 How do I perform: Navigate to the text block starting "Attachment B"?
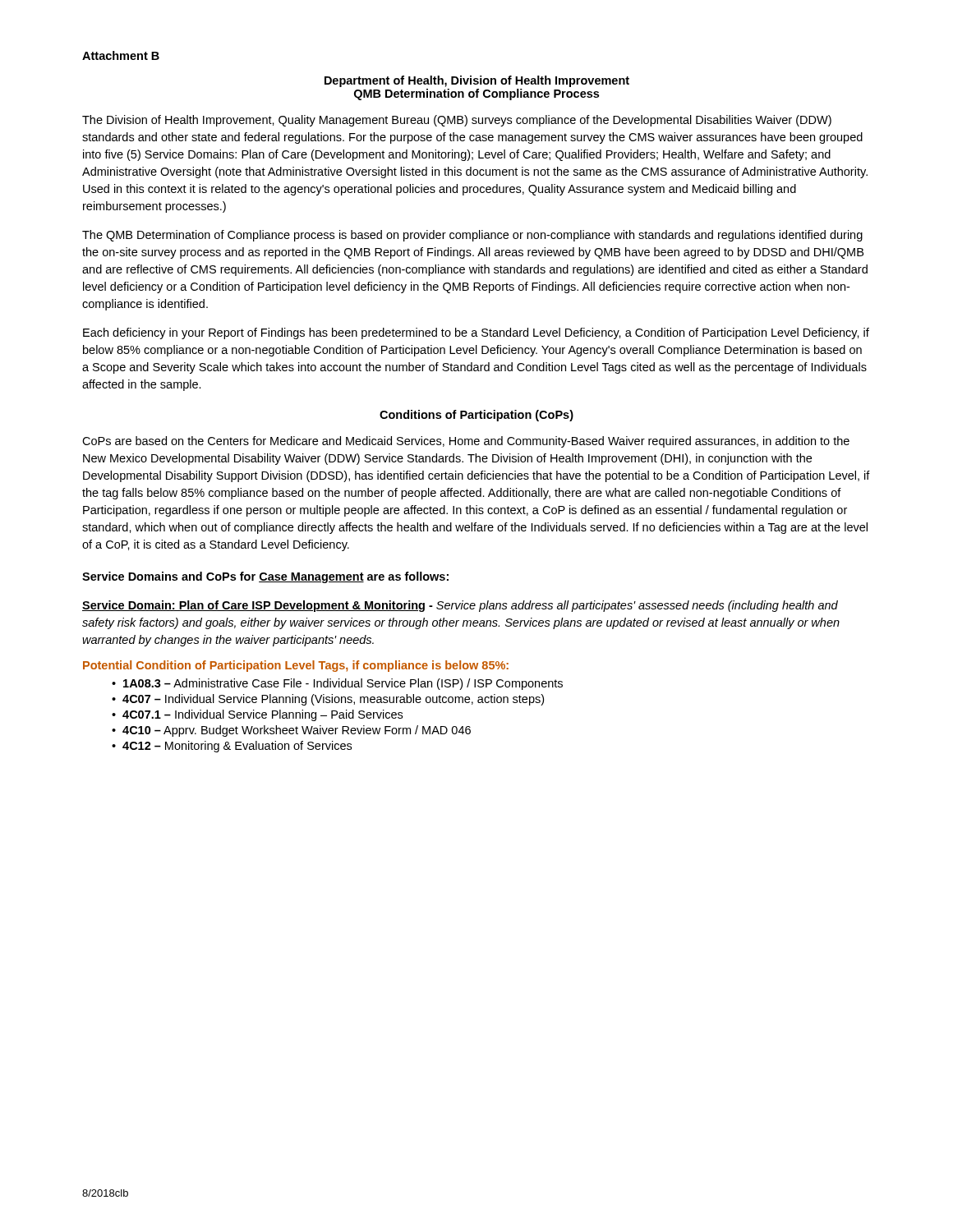pyautogui.click(x=121, y=56)
